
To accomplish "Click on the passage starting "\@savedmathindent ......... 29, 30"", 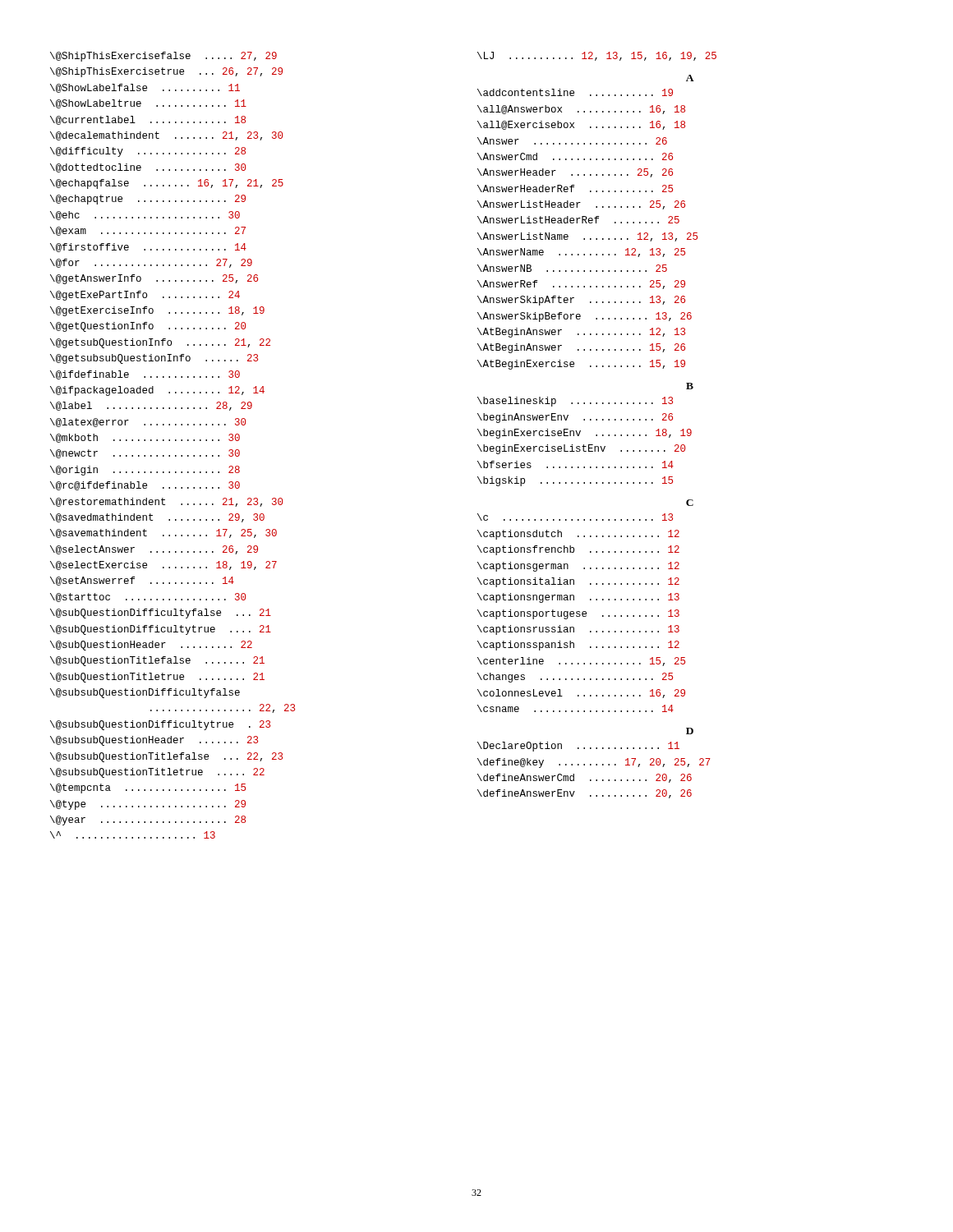I will [157, 518].
